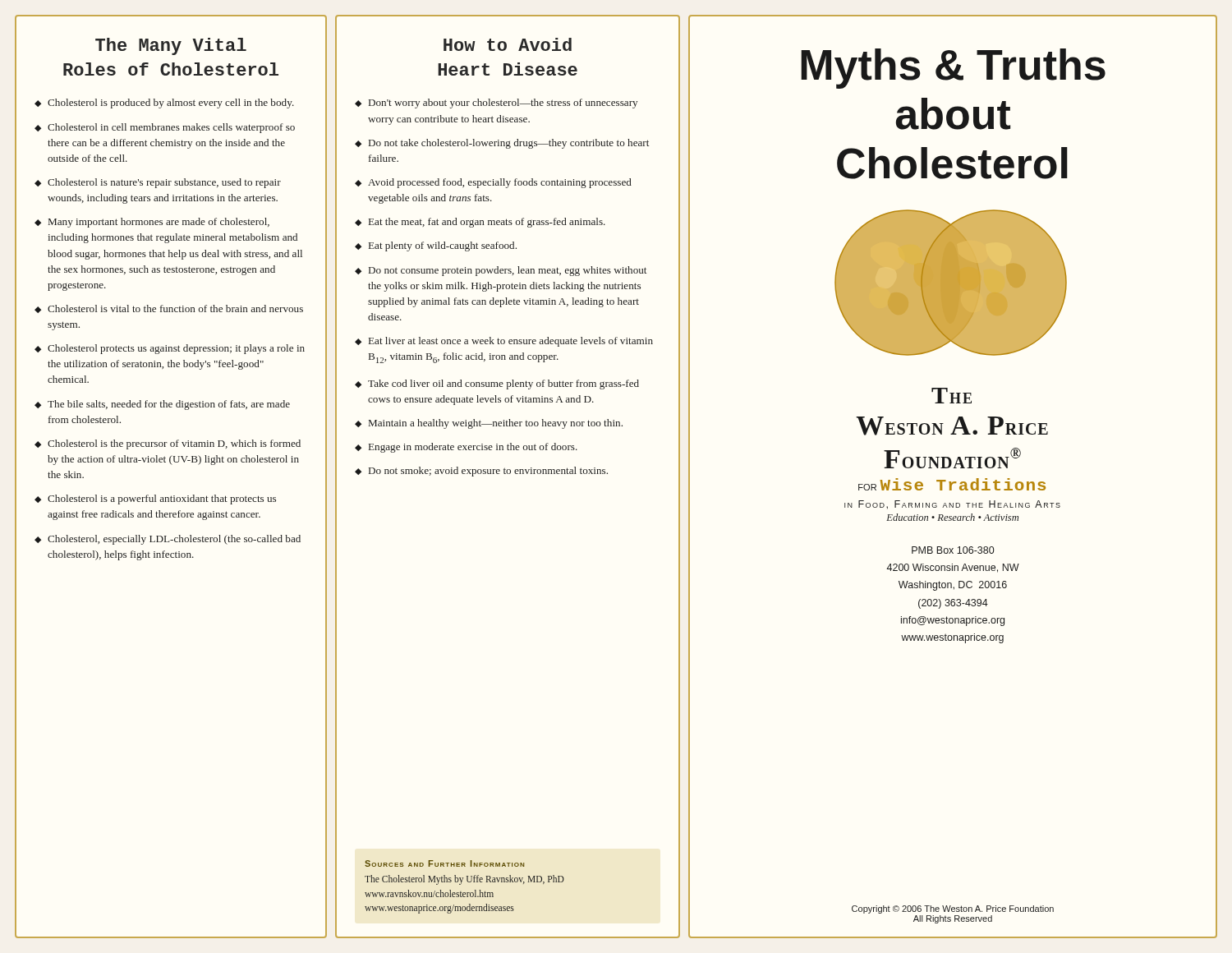Viewport: 1232px width, 953px height.
Task: Locate the illustration
Action: click(953, 283)
